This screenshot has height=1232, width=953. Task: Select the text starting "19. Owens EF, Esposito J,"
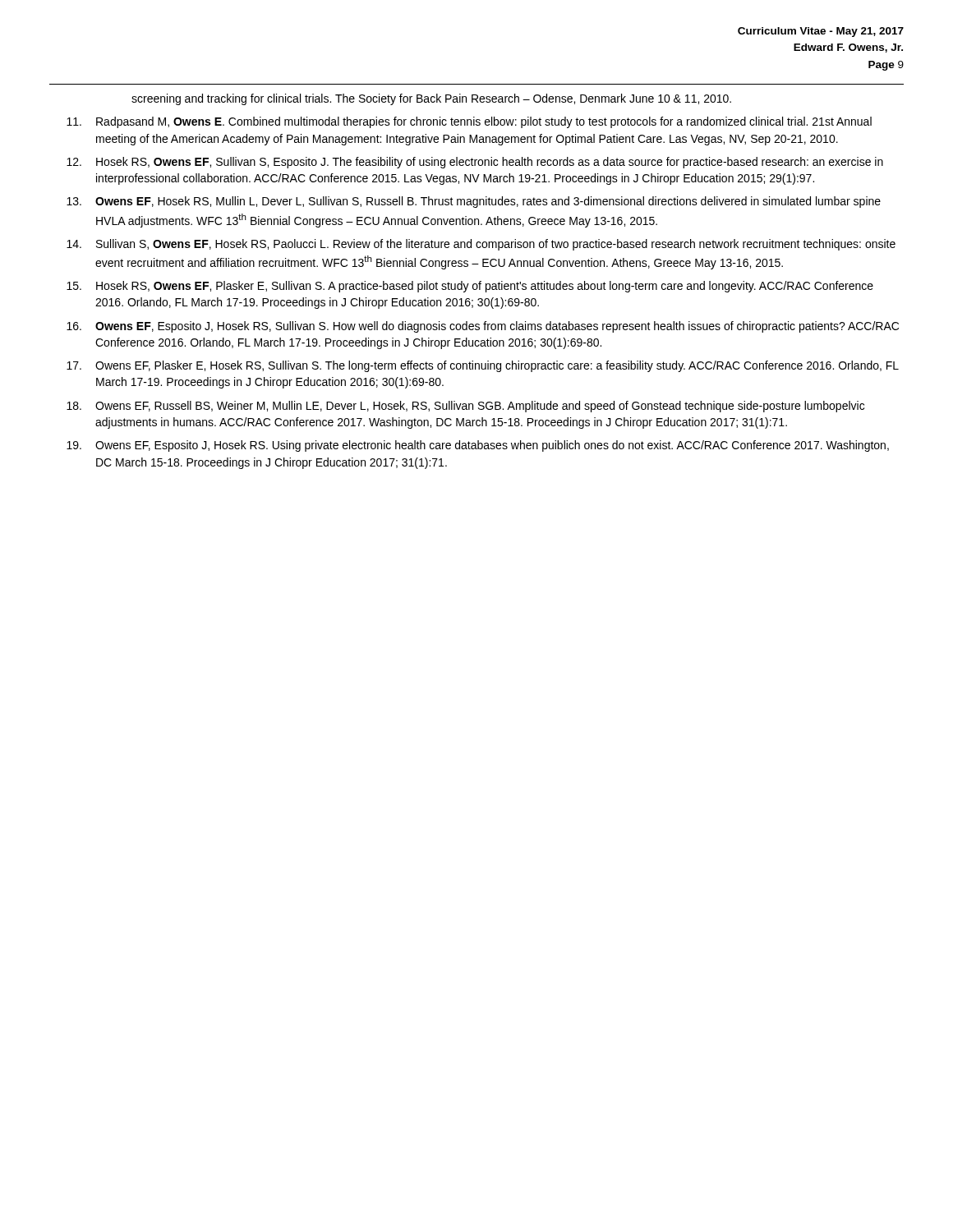click(x=476, y=454)
